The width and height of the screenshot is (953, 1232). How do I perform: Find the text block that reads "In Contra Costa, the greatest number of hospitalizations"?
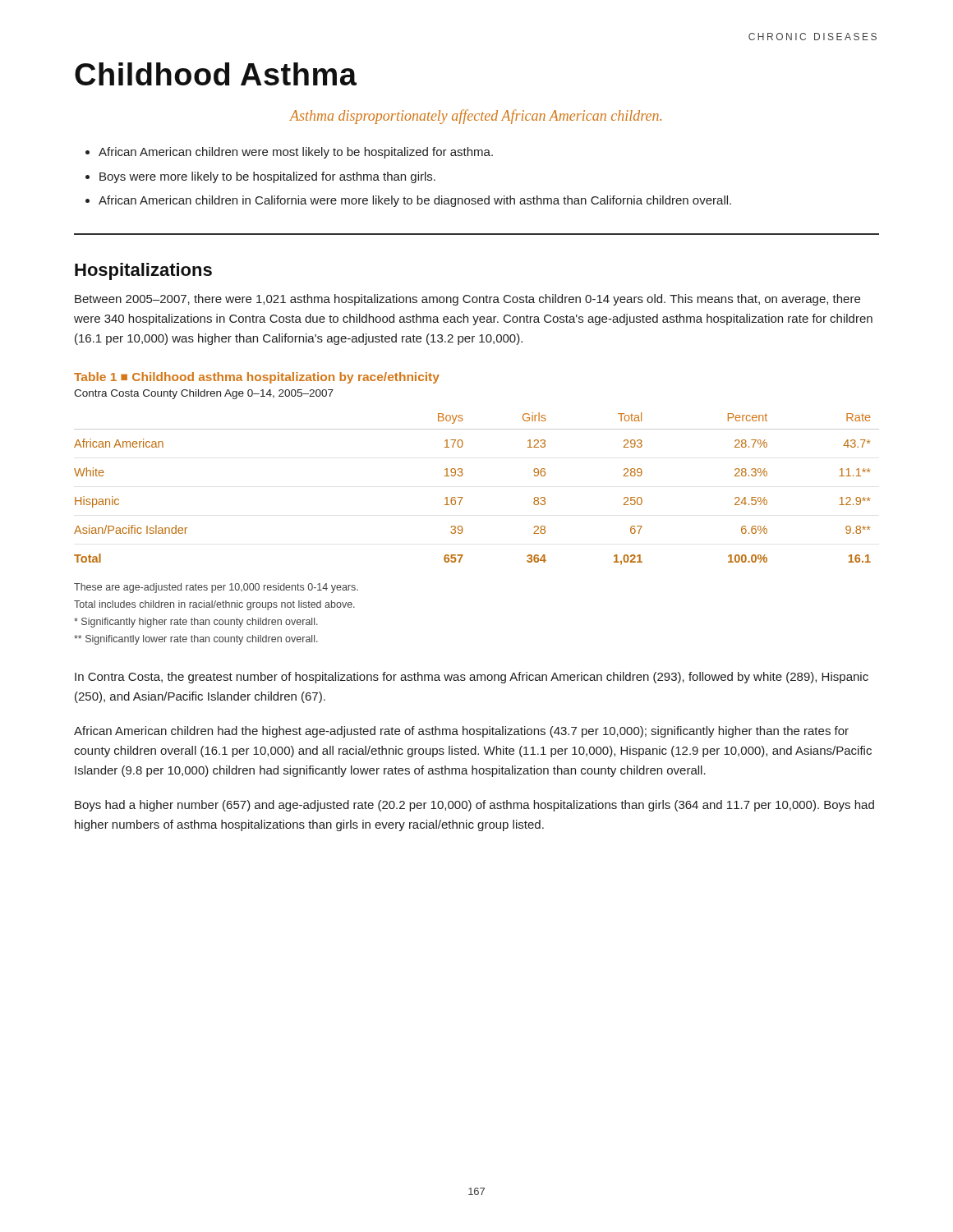point(471,686)
